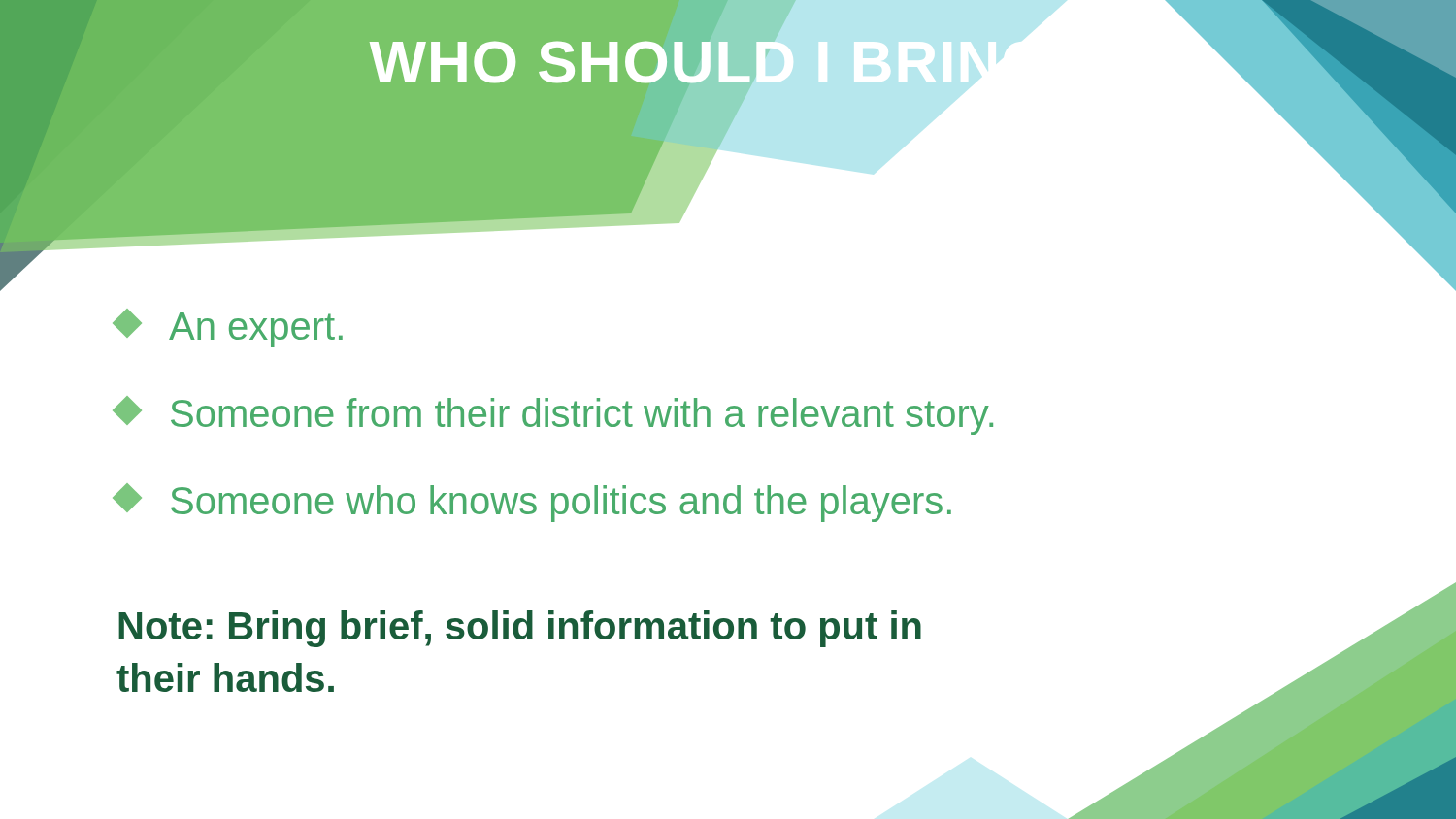1456x819 pixels.
Task: Navigate to the text block starting "An expert."
Action: coord(231,326)
